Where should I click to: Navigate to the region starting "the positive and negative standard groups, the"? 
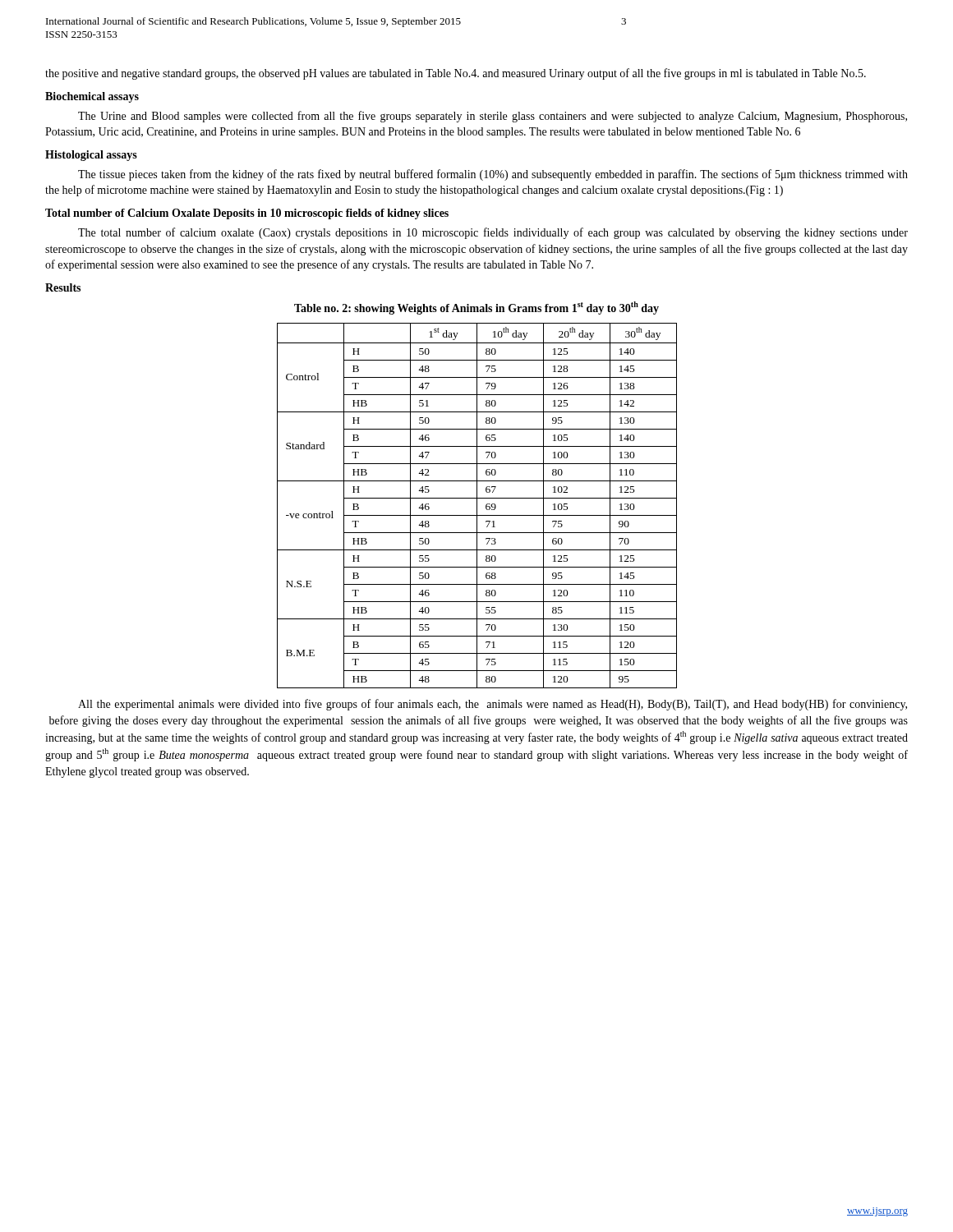coord(476,74)
